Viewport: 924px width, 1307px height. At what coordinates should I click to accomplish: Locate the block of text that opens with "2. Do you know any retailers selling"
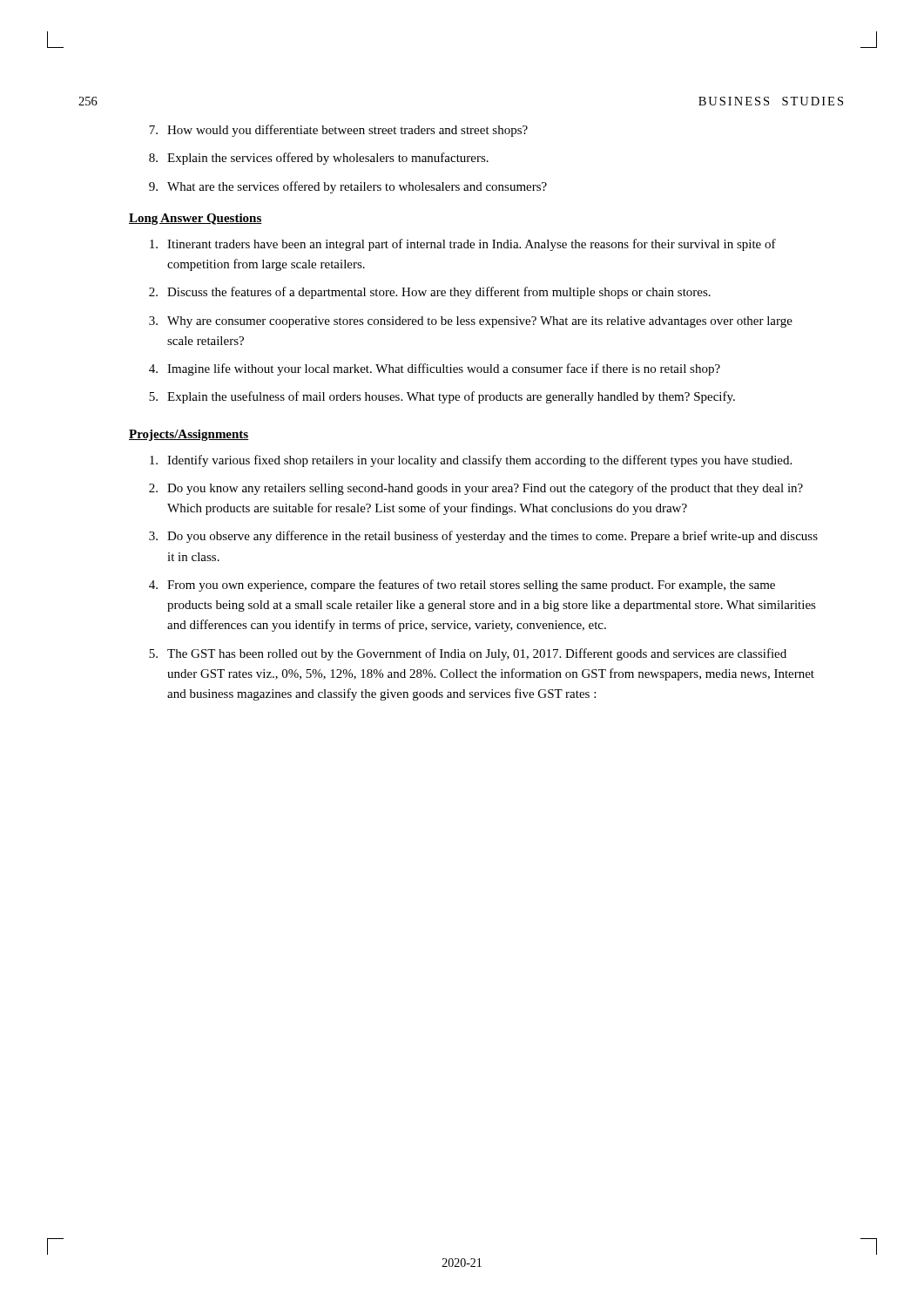pos(474,498)
